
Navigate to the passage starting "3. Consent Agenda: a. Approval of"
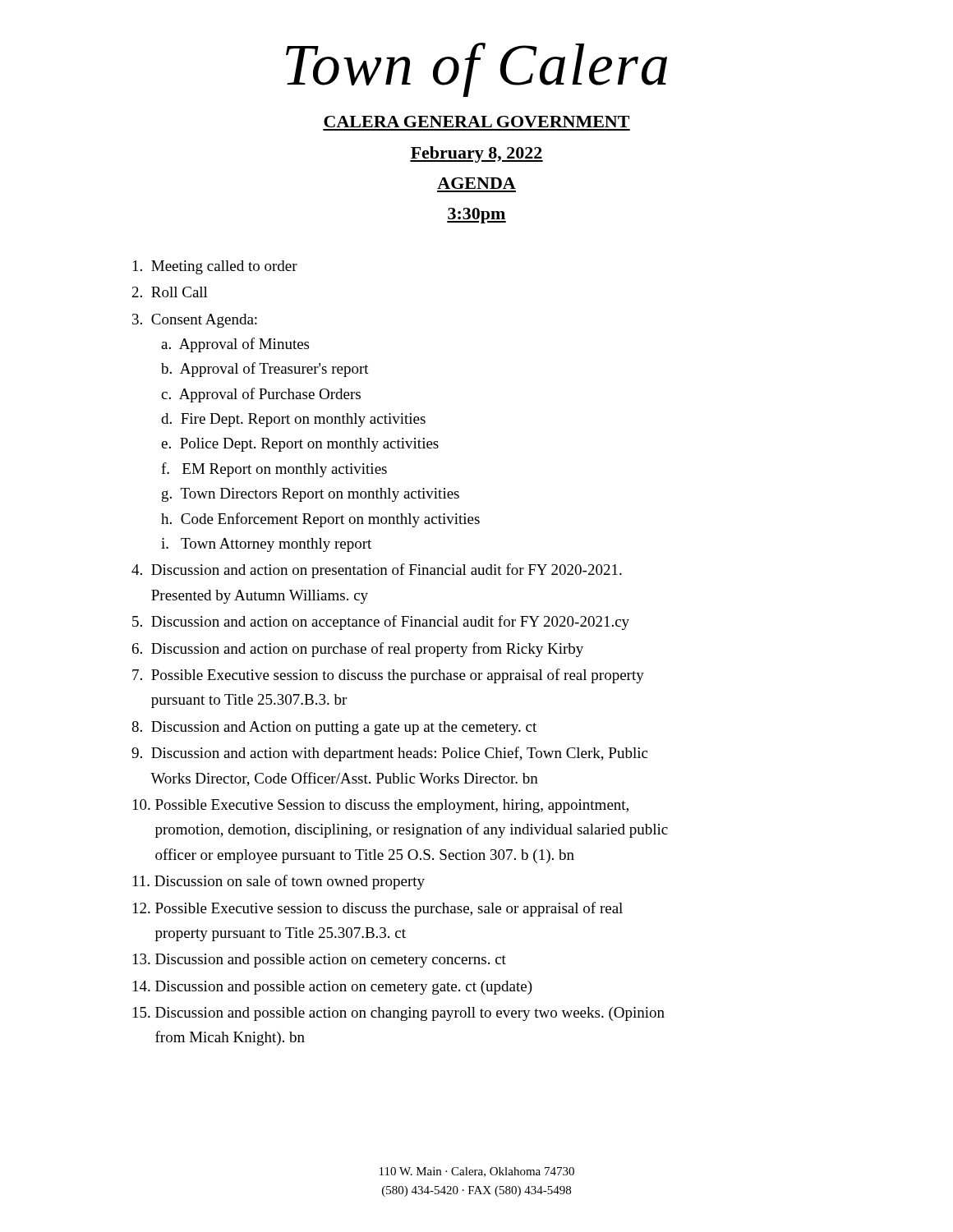tap(195, 321)
